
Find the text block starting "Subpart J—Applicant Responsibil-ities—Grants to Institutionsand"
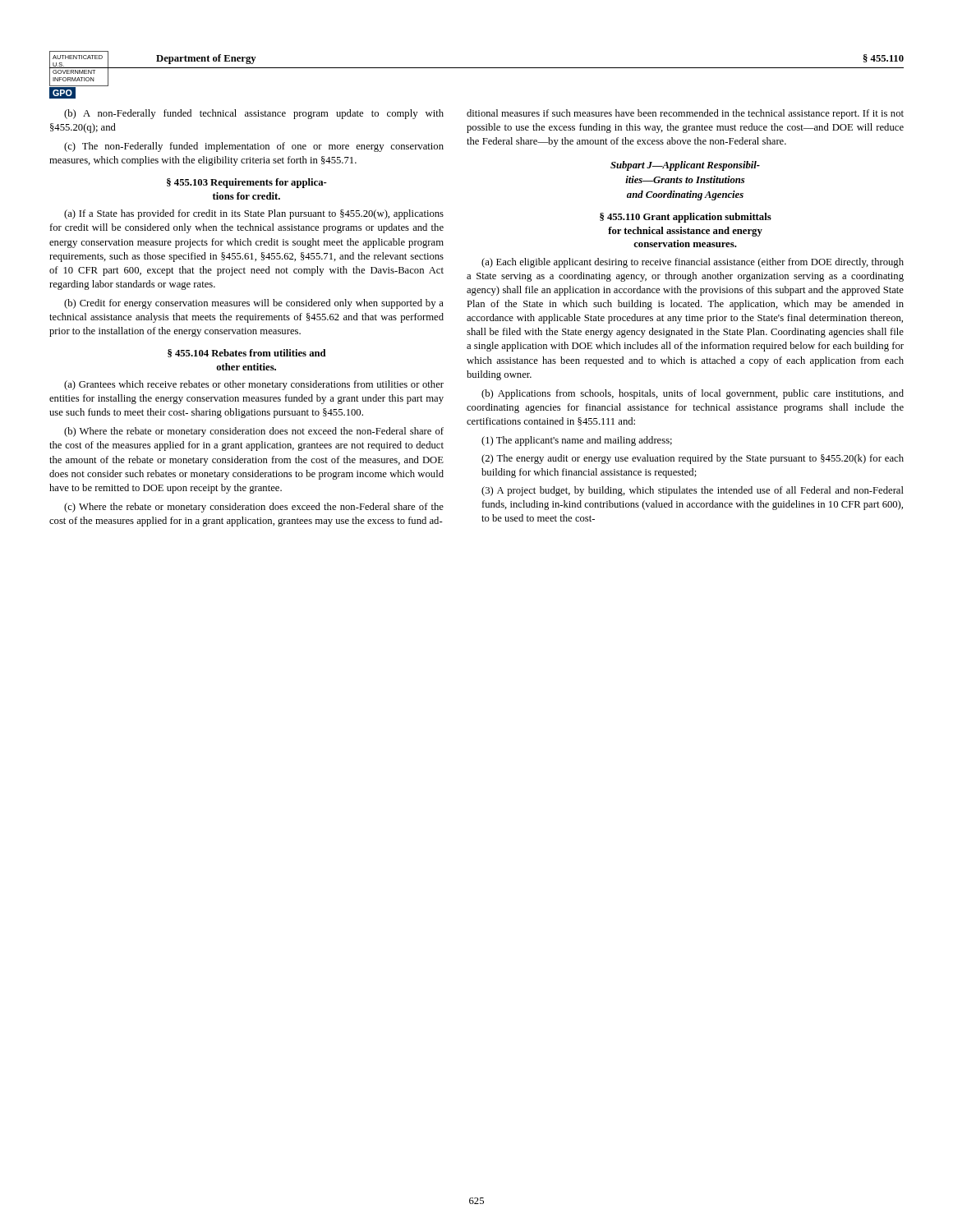point(685,181)
